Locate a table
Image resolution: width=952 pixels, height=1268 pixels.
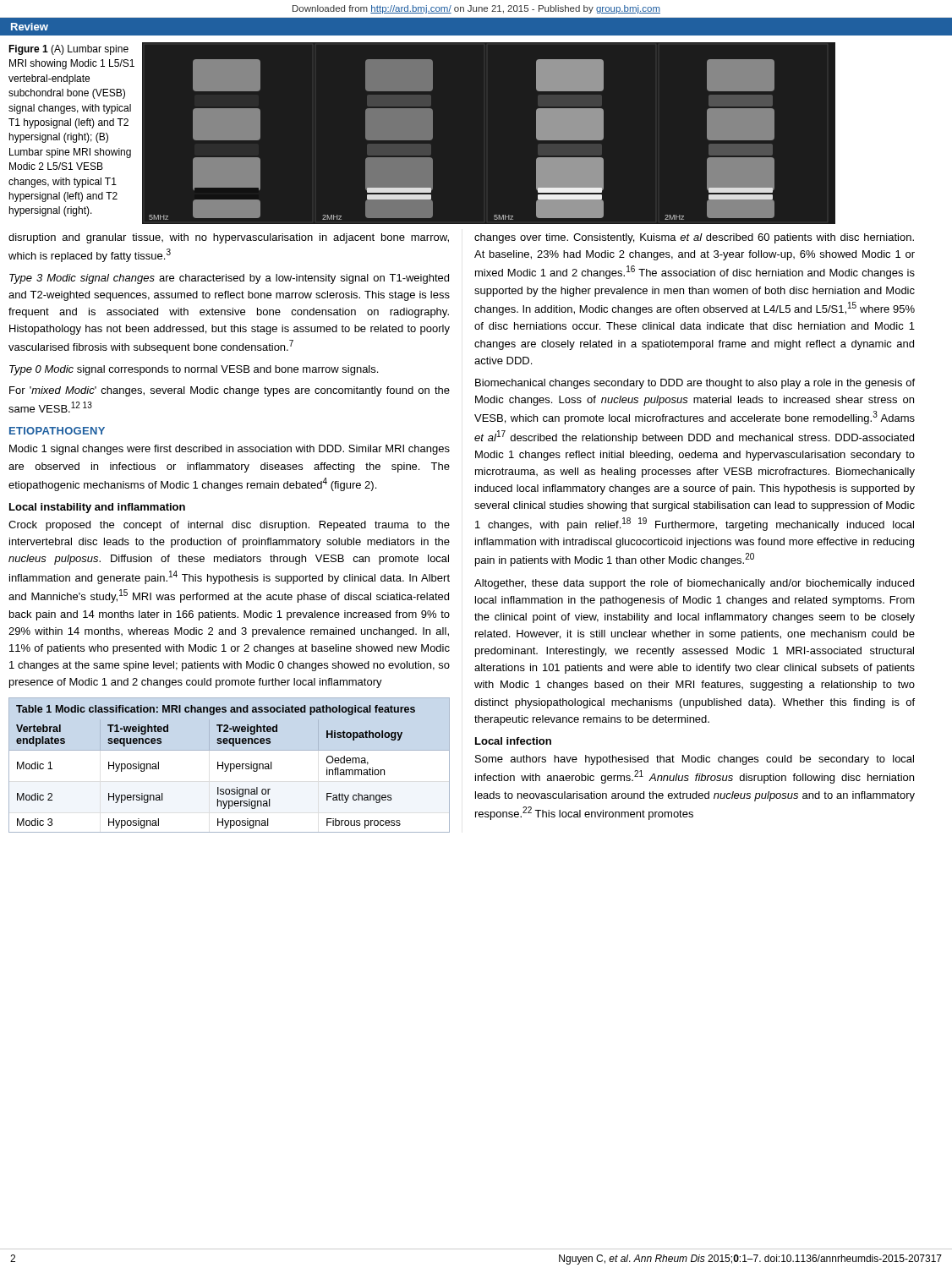[229, 776]
